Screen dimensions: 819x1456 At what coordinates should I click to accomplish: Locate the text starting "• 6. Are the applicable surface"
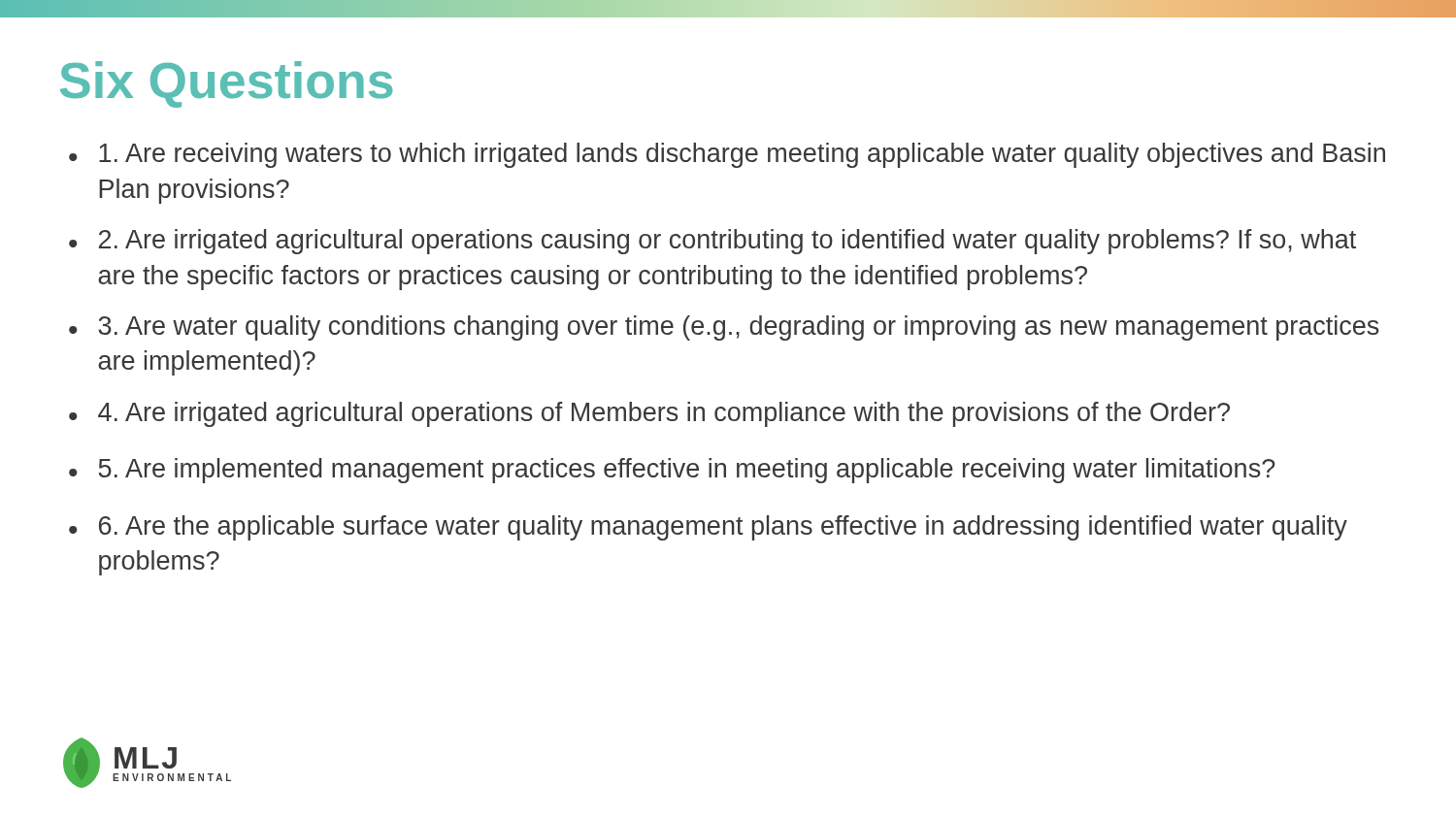[x=733, y=544]
